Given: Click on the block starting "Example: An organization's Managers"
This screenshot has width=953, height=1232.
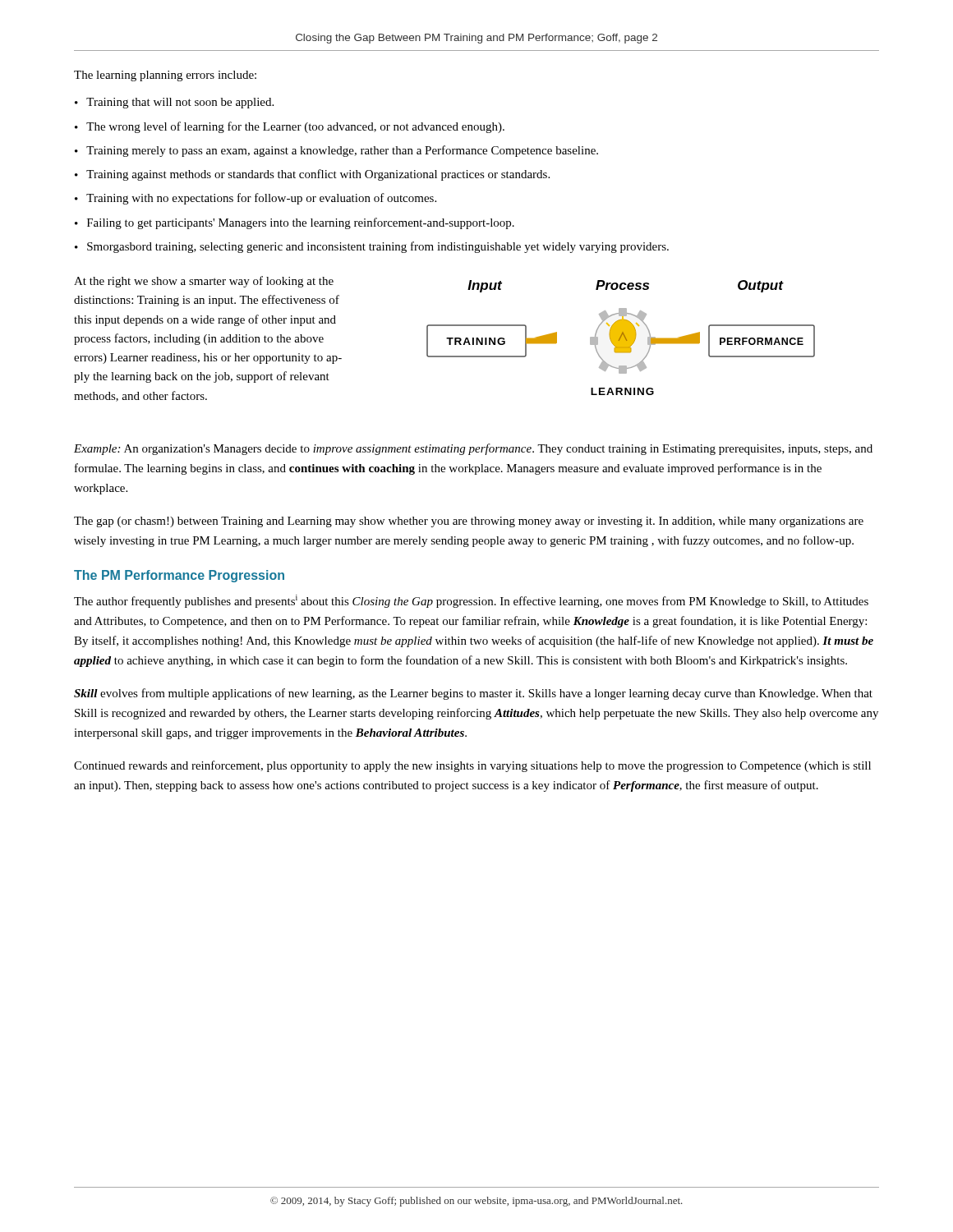Looking at the screenshot, I should click(x=473, y=468).
